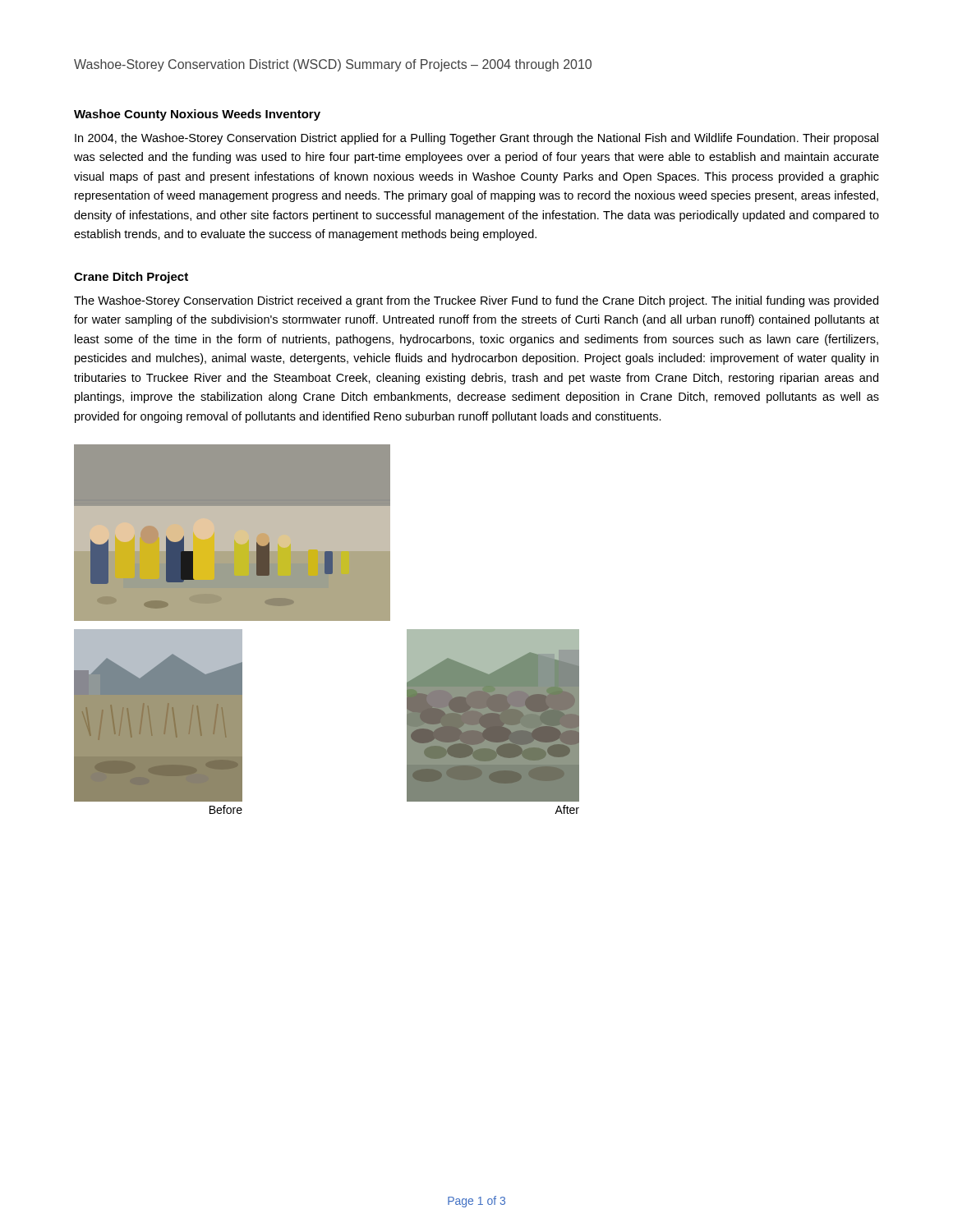
Task: Navigate to the region starting "Crane Ditch Project"
Action: pyautogui.click(x=131, y=276)
